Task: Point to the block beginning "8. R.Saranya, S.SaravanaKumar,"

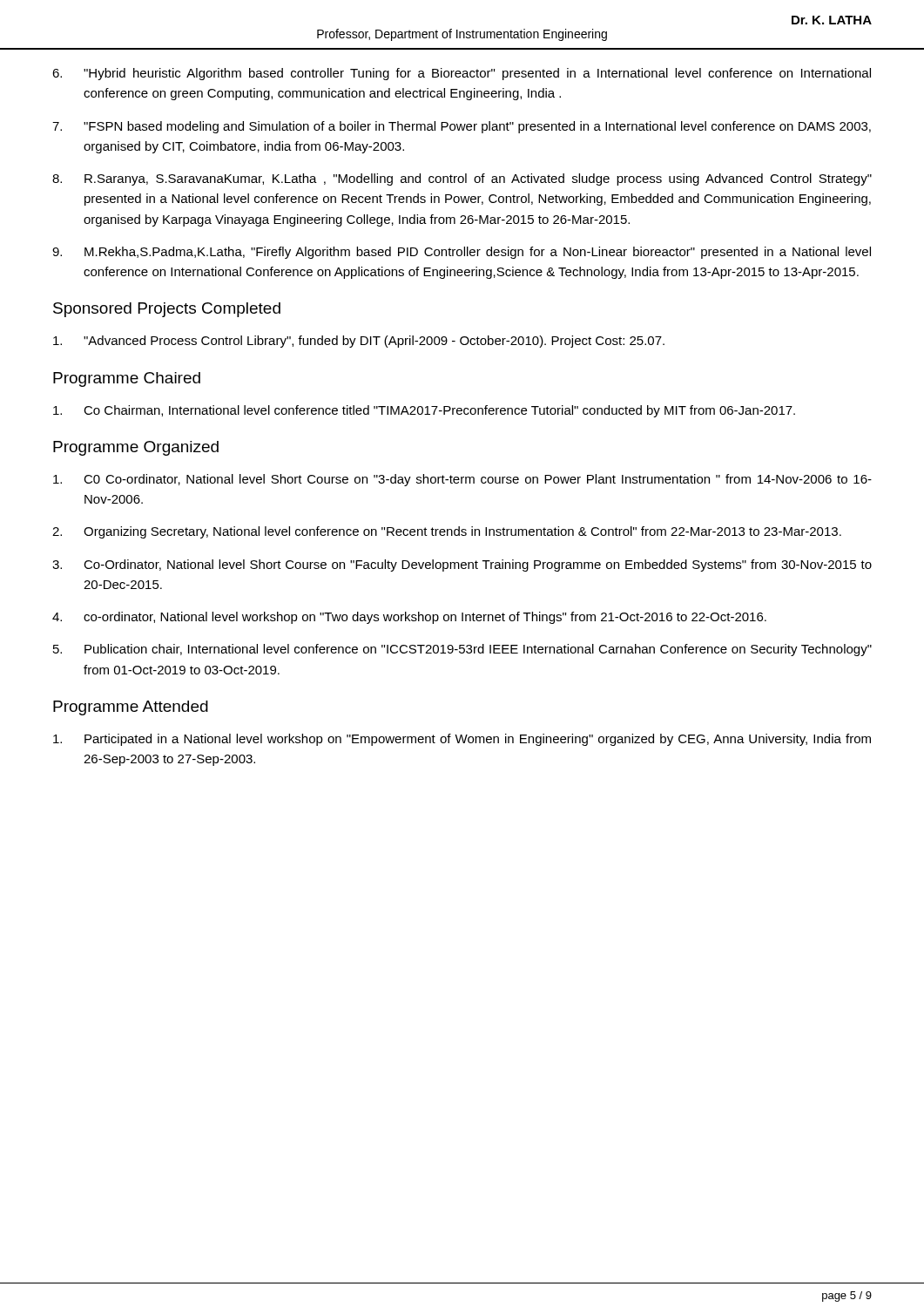Action: click(x=462, y=199)
